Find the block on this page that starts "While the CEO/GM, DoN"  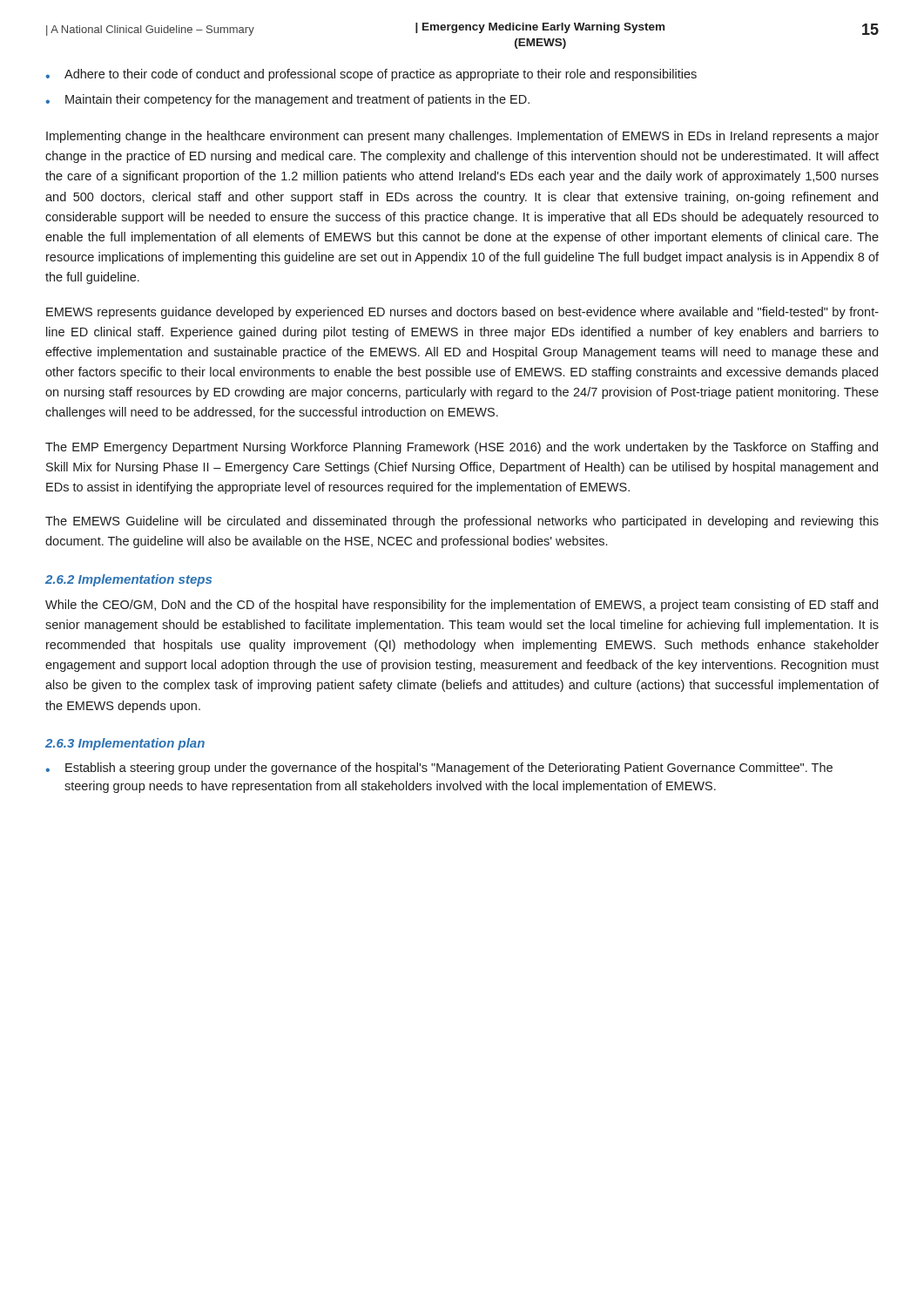tap(462, 655)
